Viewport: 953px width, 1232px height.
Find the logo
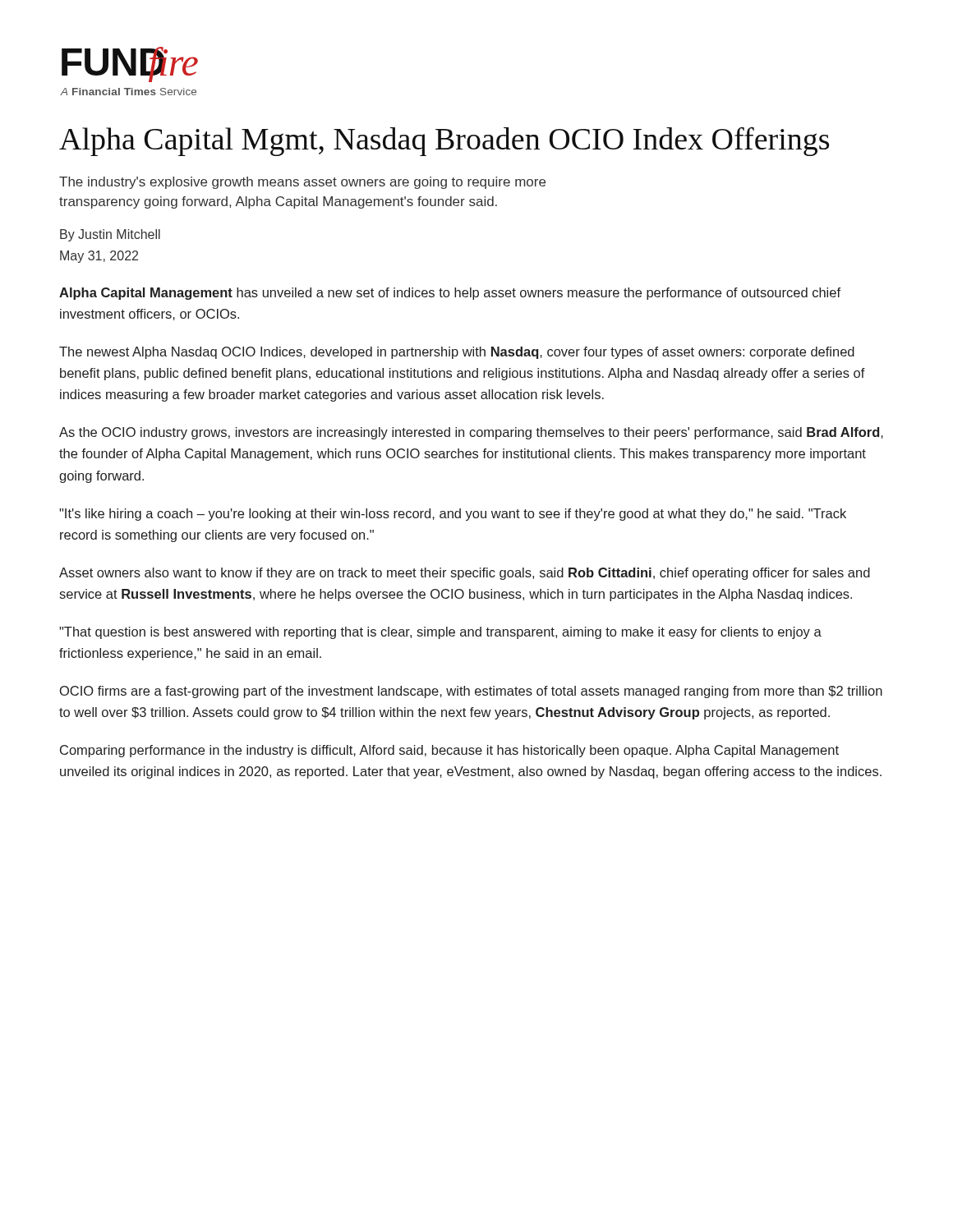pos(473,69)
